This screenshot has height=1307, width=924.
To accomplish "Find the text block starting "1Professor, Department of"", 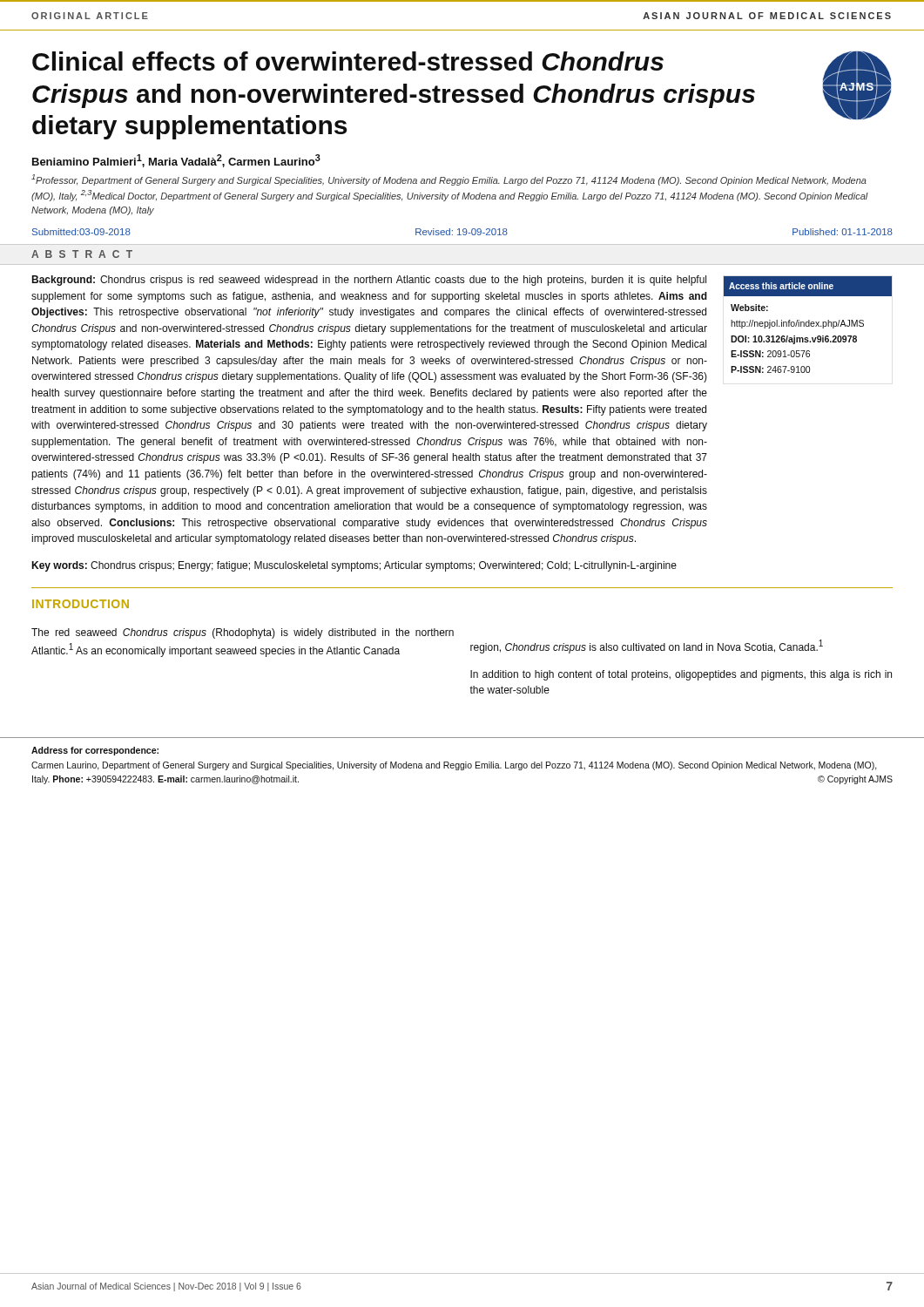I will click(x=449, y=194).
